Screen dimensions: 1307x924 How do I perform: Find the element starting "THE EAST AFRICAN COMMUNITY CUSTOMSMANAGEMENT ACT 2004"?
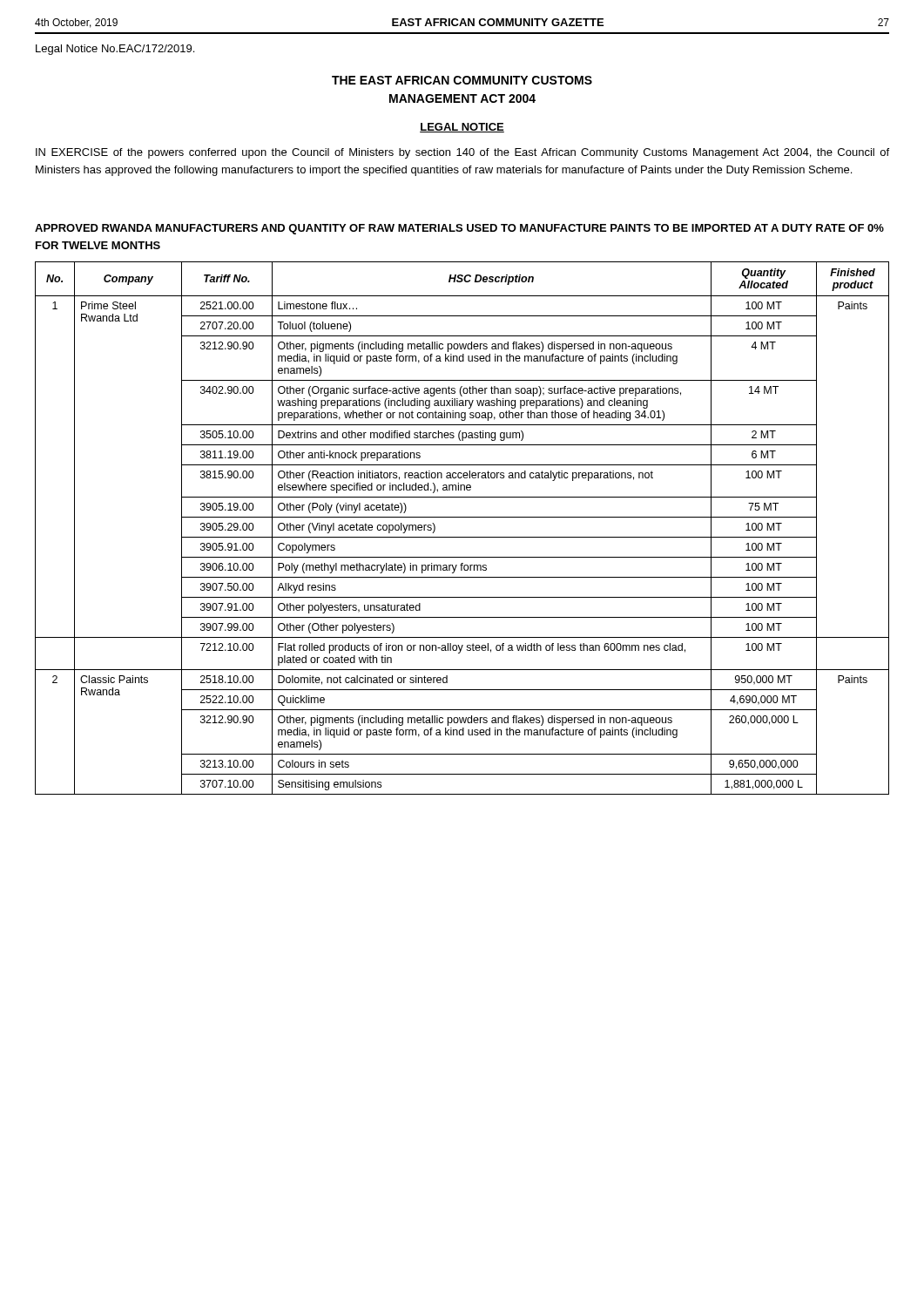(x=462, y=89)
